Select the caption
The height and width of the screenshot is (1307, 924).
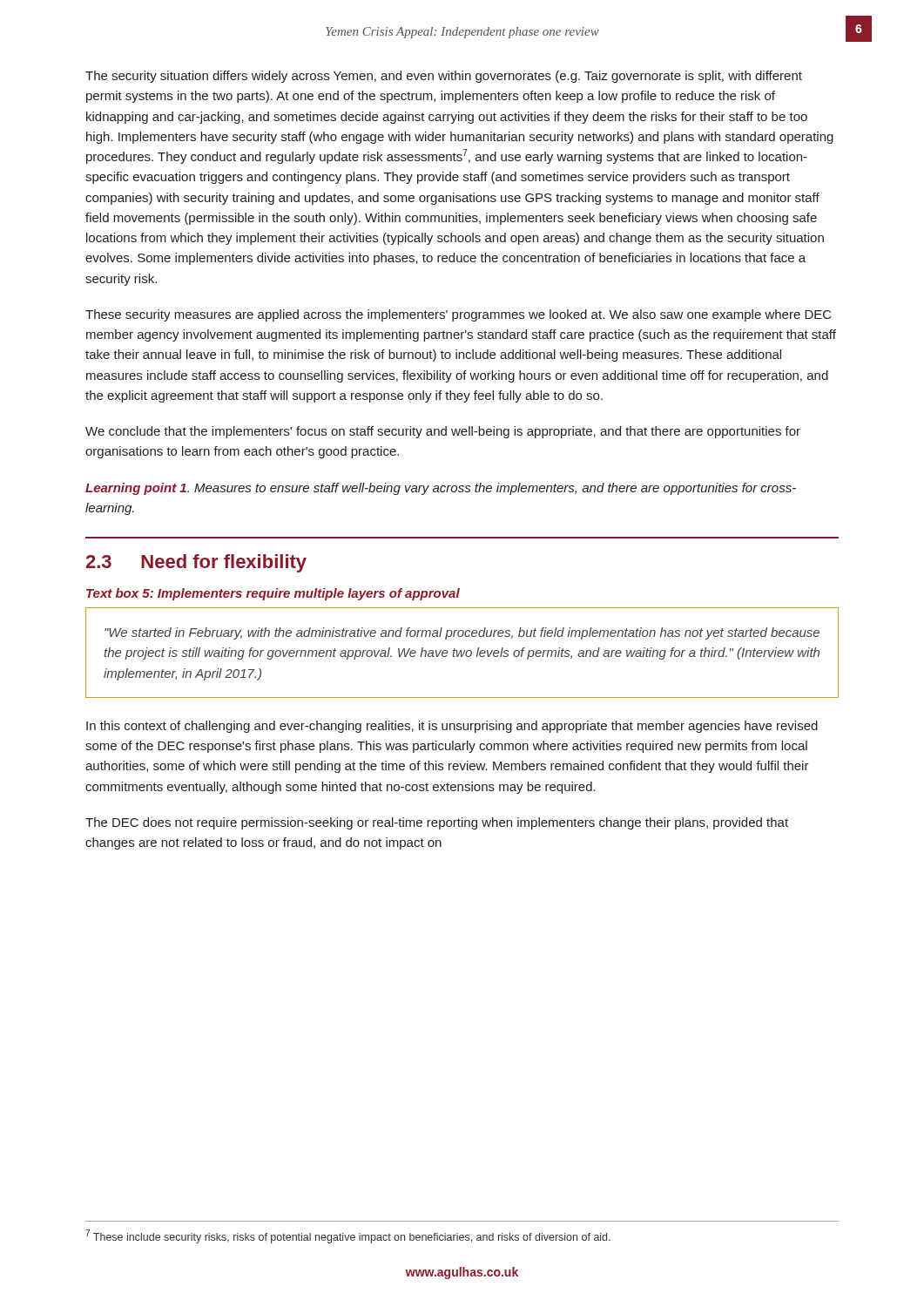(x=272, y=593)
